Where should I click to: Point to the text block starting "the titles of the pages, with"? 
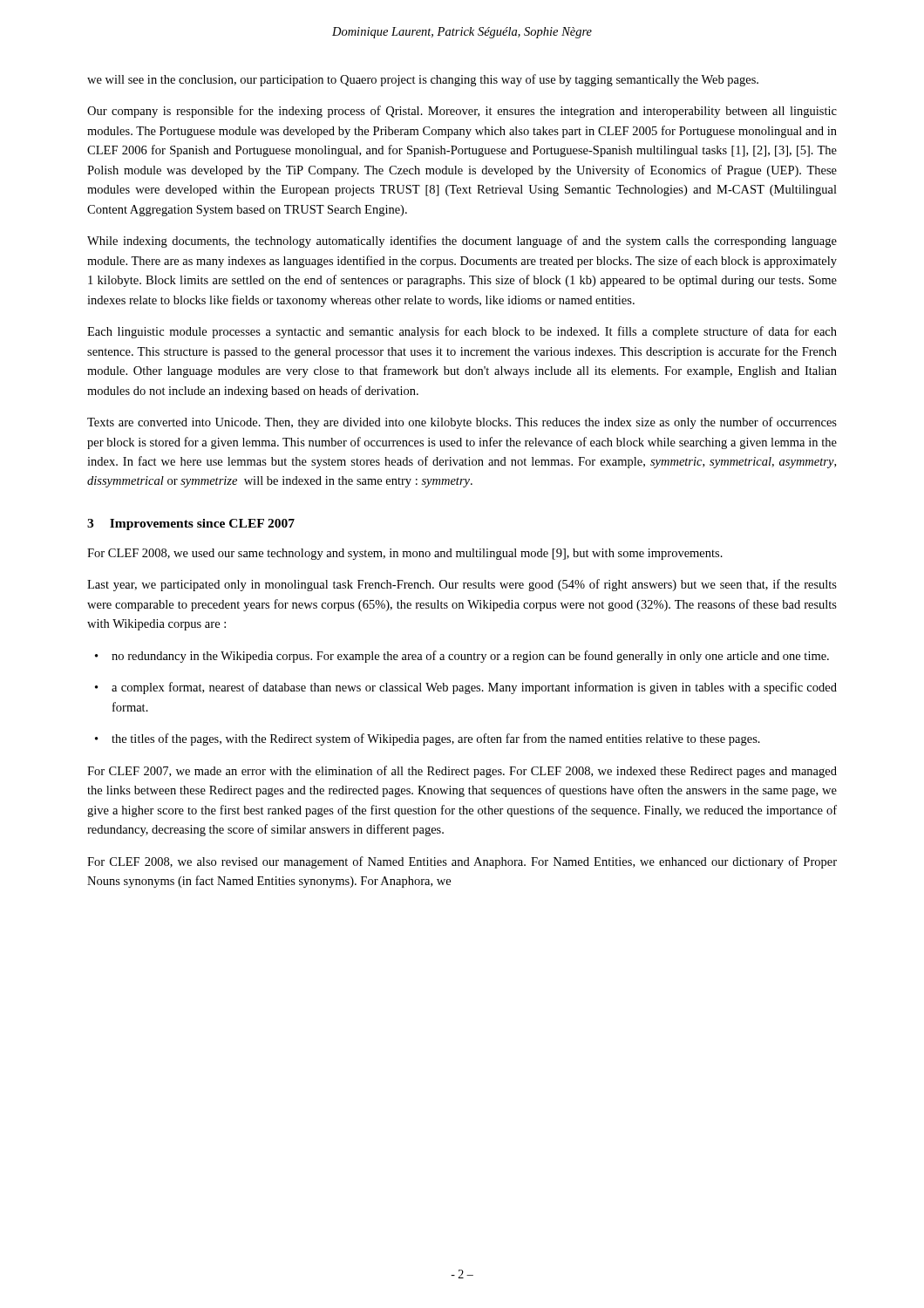(x=462, y=739)
